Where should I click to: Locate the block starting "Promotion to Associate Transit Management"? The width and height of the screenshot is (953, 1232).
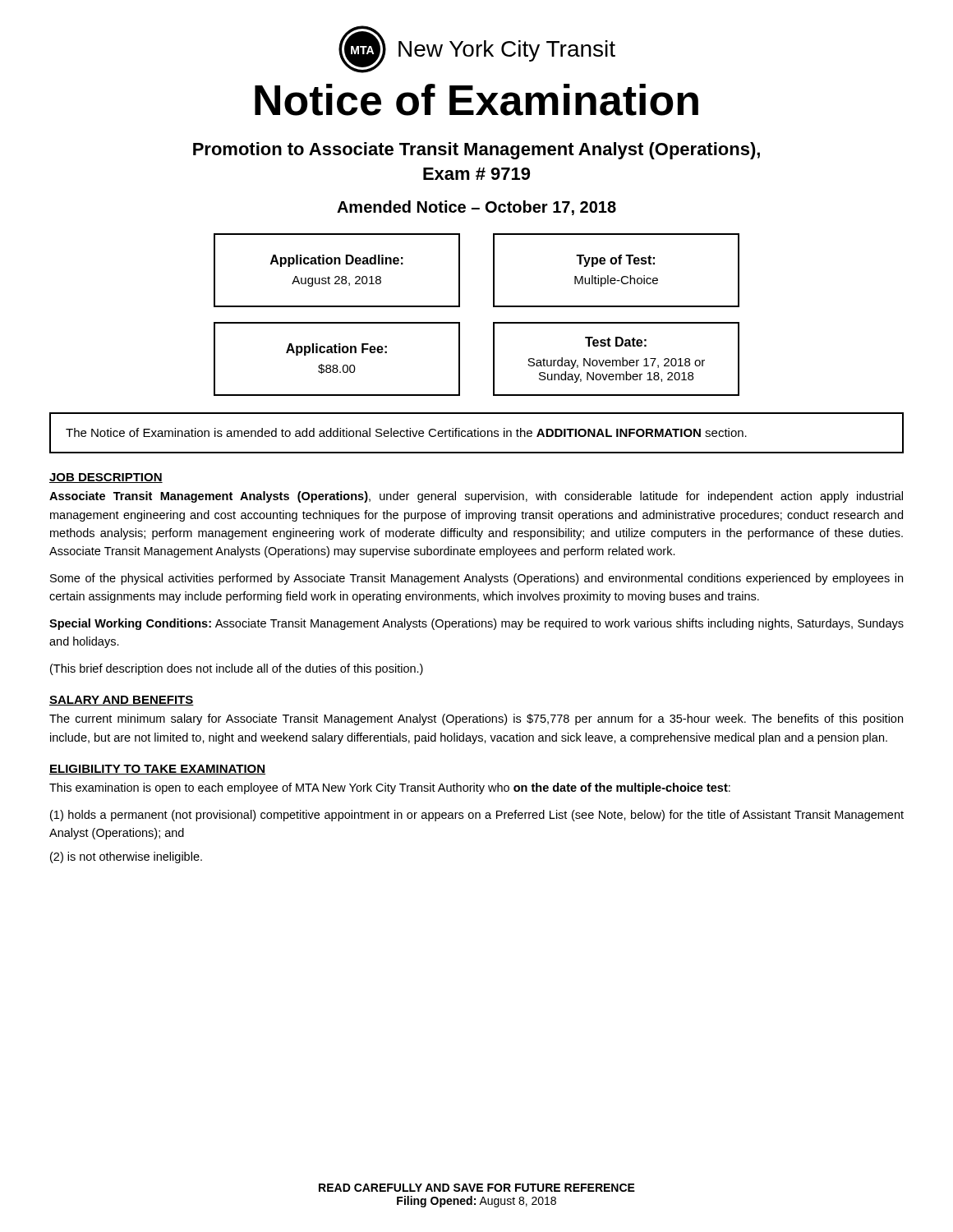476,161
